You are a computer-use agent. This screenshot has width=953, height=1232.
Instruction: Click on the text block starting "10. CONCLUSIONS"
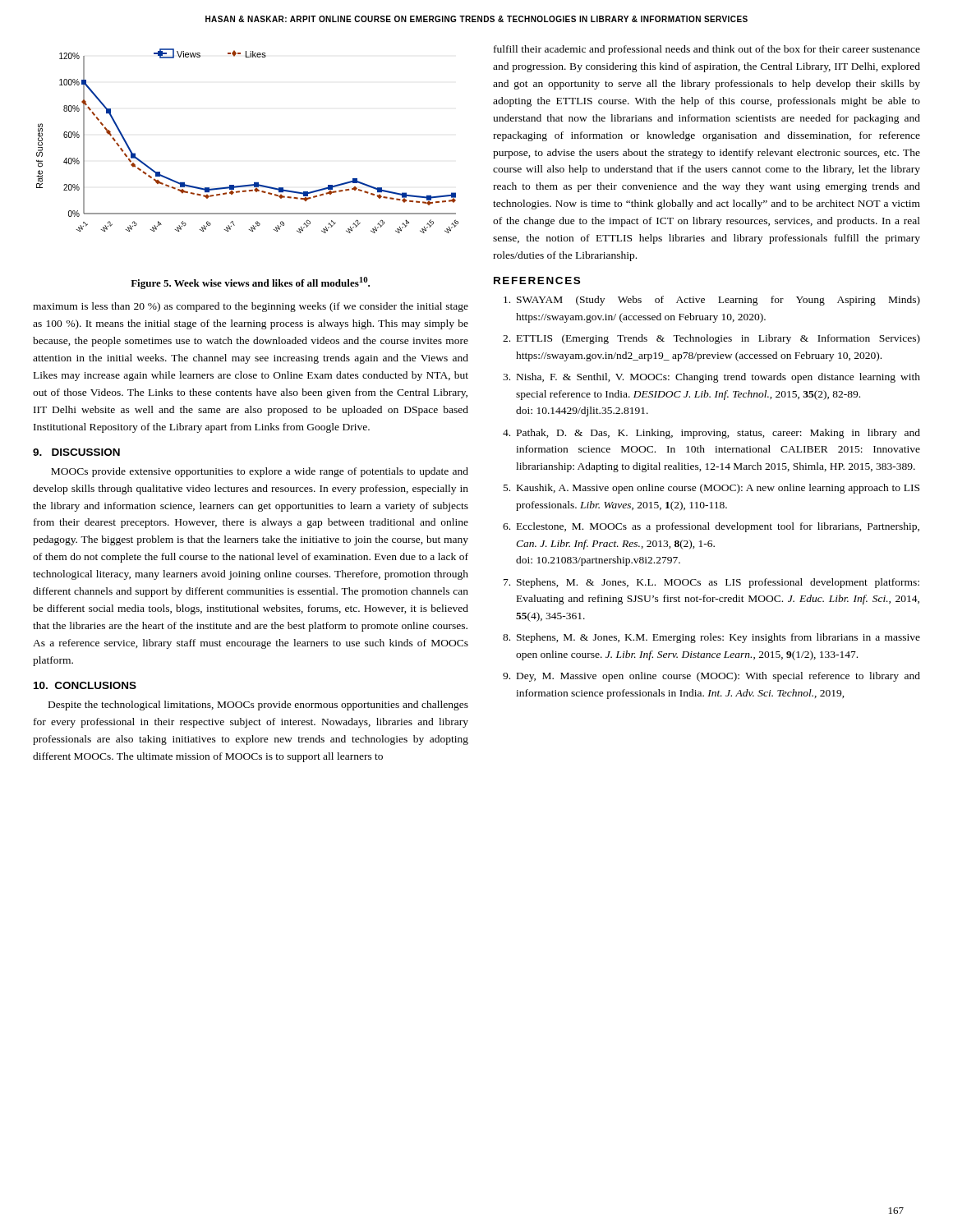pos(85,685)
